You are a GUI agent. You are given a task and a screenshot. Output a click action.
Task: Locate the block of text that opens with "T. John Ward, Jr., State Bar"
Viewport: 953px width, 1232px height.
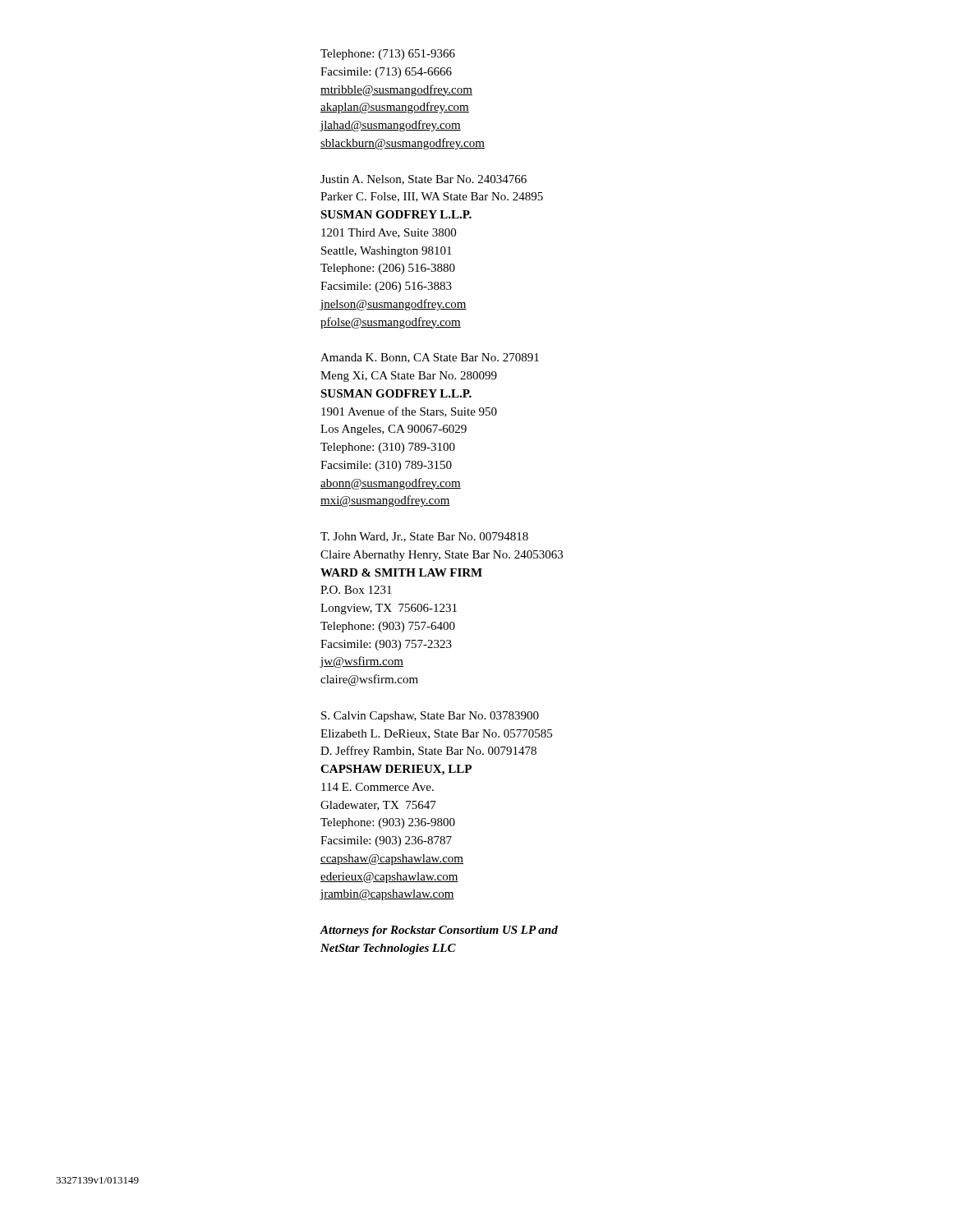click(x=442, y=608)
